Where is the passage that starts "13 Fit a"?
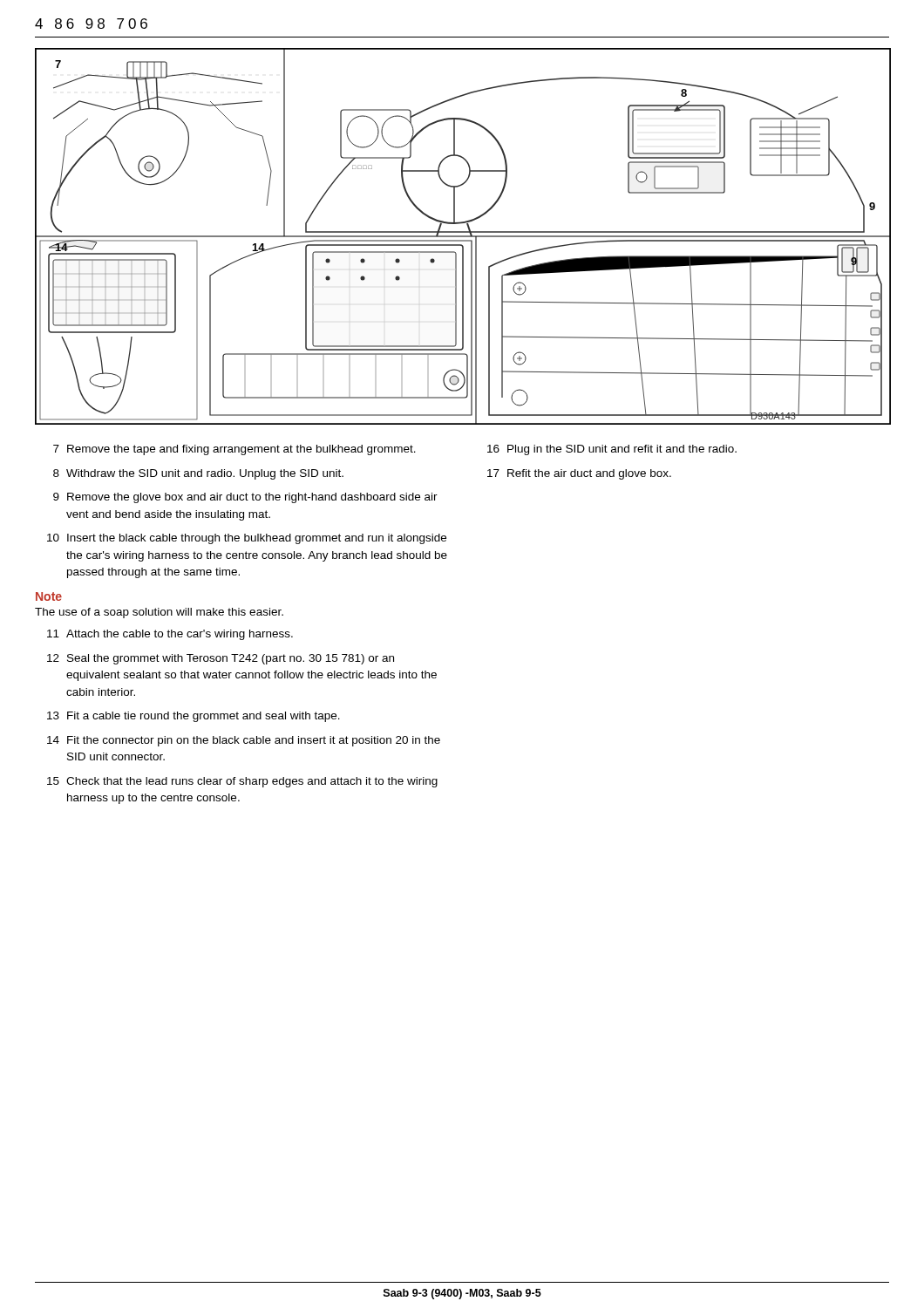Viewport: 924px width, 1308px height. 188,716
